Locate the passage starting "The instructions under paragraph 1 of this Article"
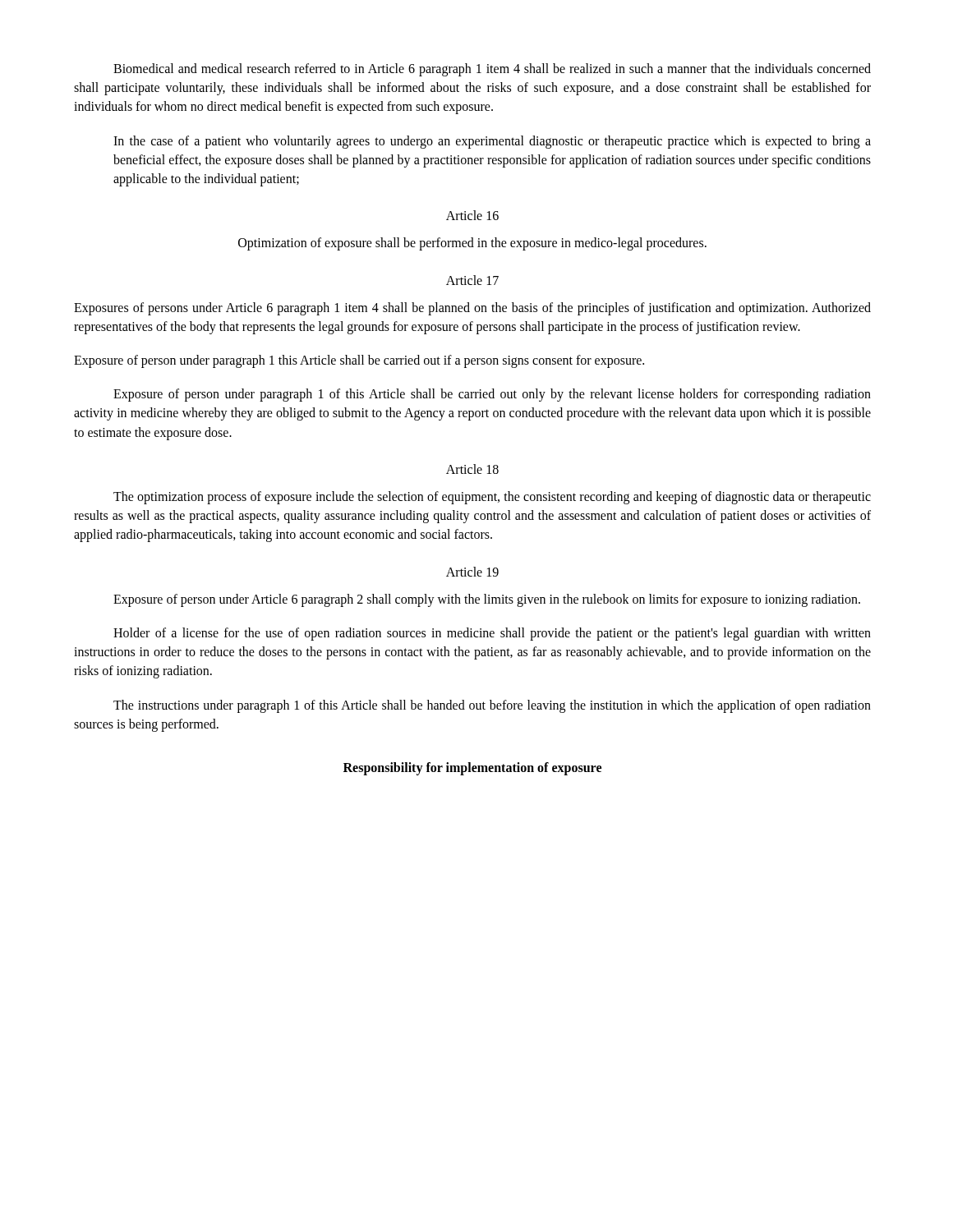Screen dimensions: 1232x953 pos(472,714)
